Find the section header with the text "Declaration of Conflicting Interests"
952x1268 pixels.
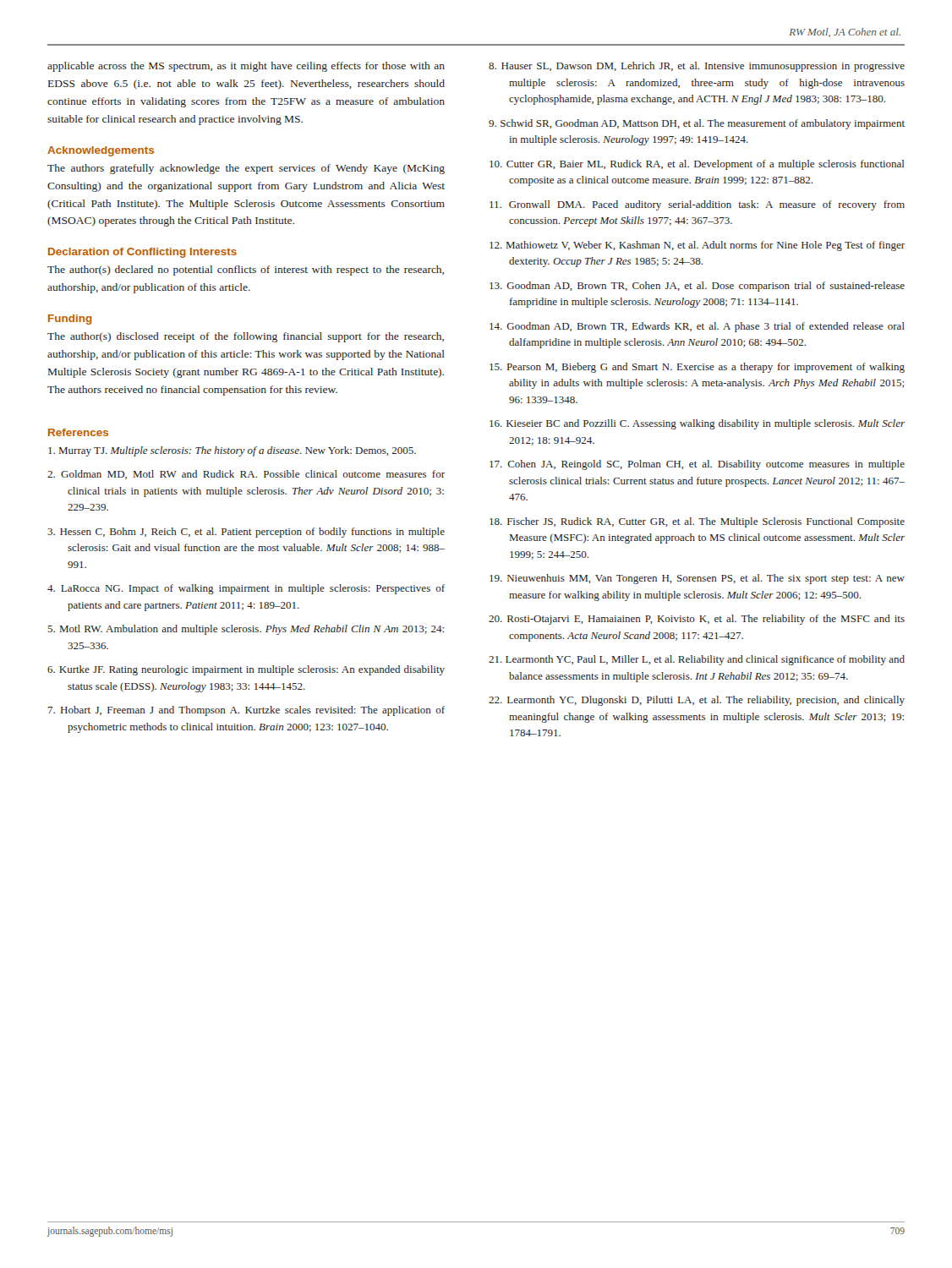coord(142,252)
